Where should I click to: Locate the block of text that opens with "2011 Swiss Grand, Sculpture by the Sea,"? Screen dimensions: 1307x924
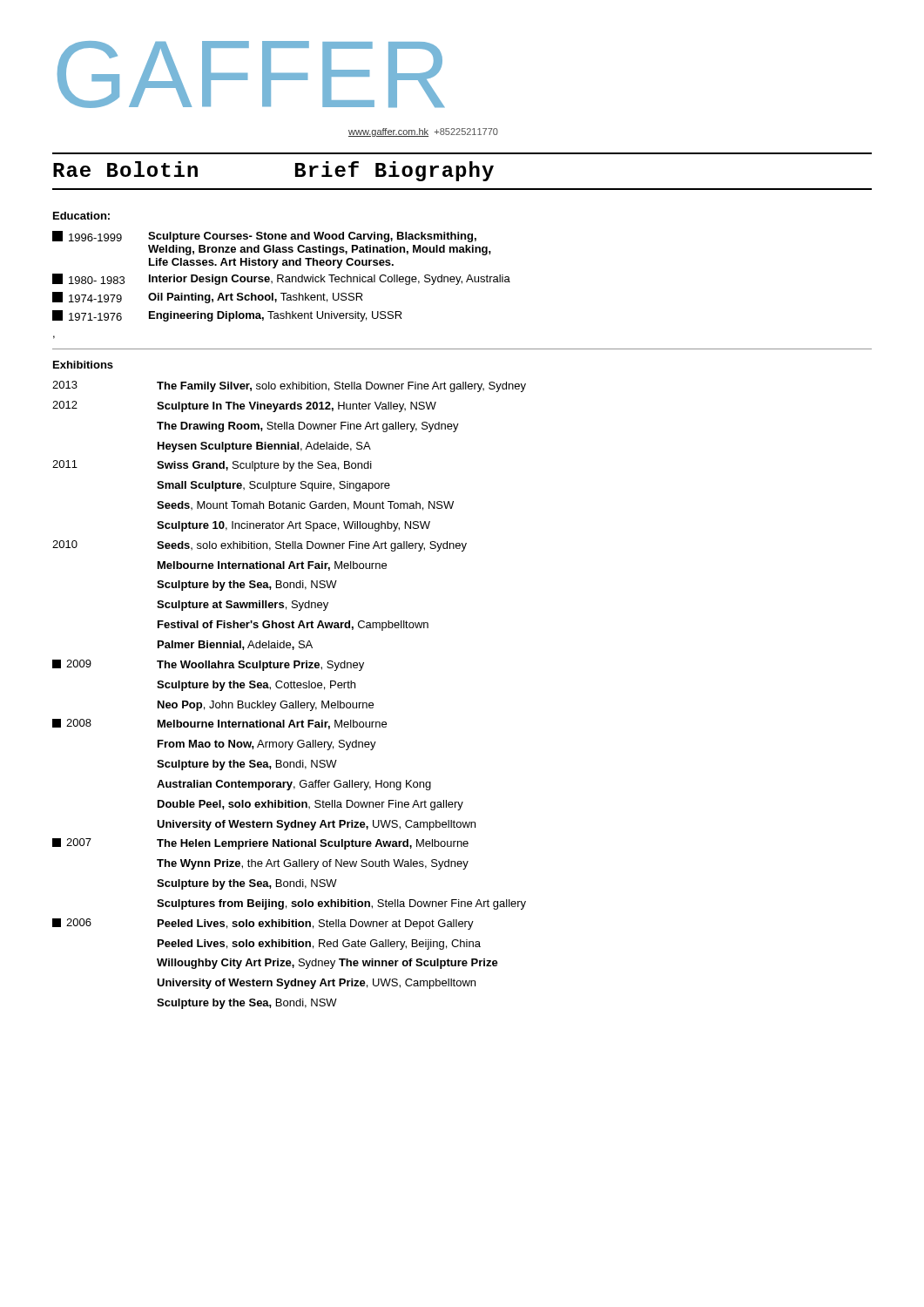(212, 466)
